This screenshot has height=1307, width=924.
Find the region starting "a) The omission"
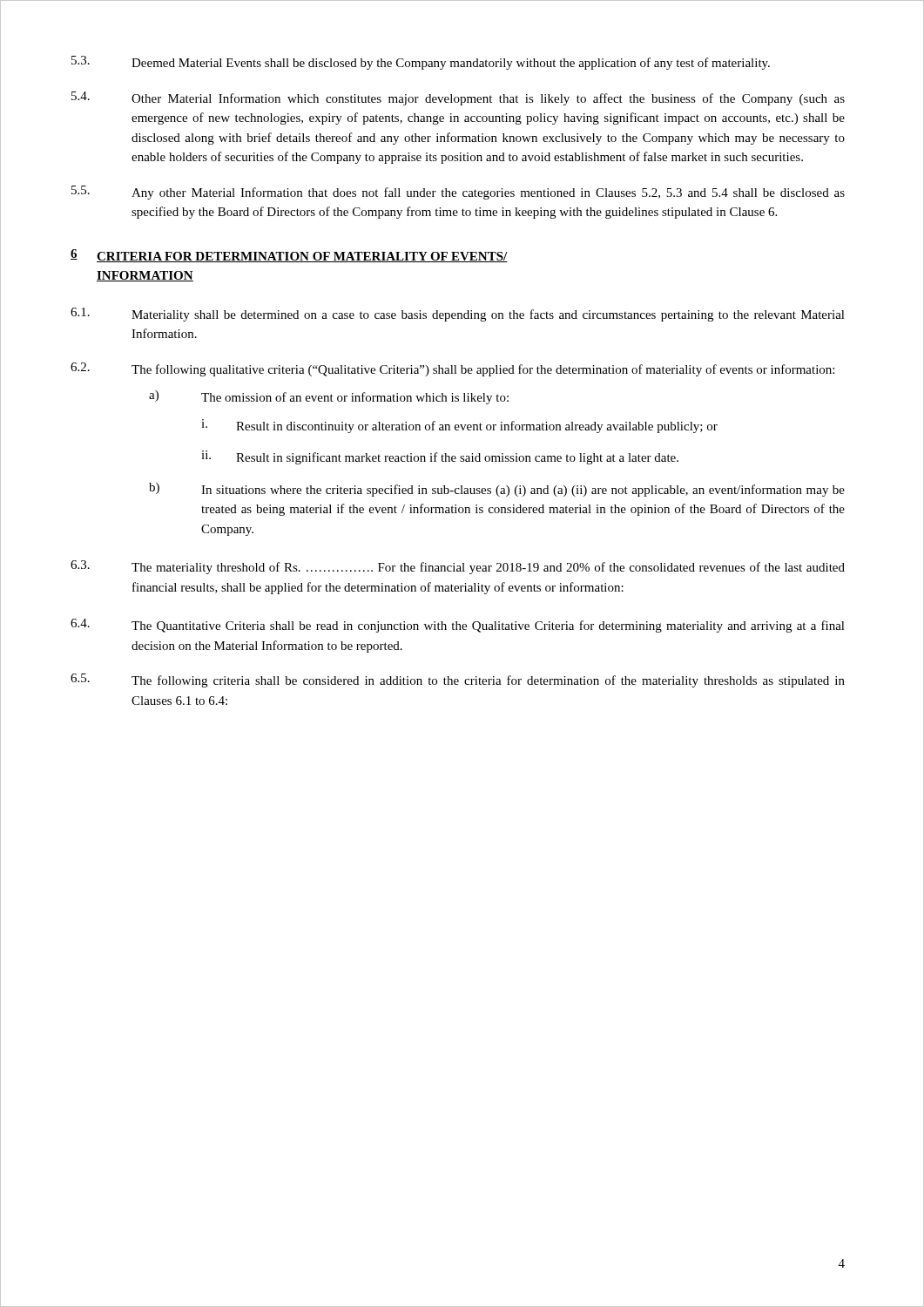[x=497, y=398]
